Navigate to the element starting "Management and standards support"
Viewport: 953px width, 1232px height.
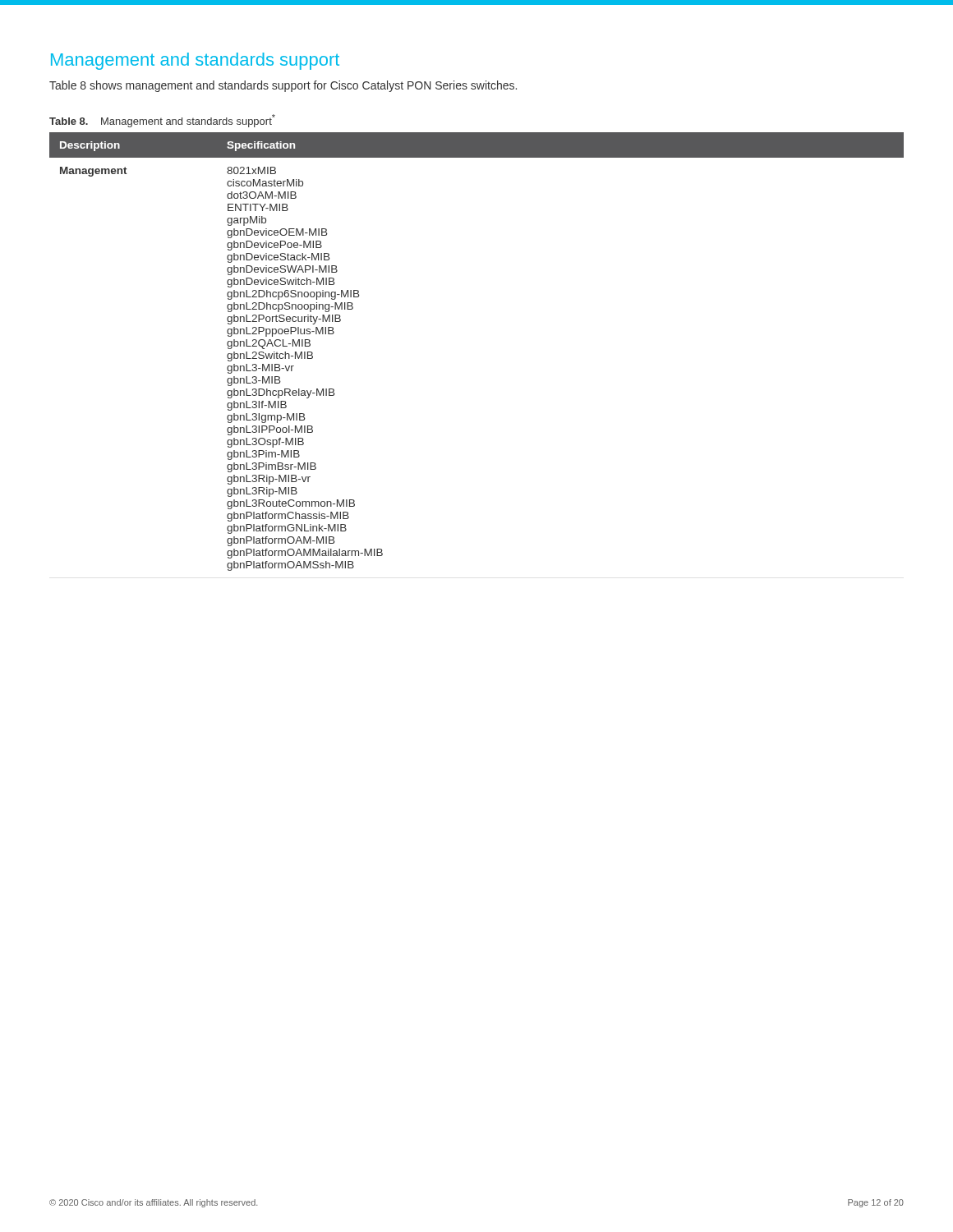tap(194, 52)
